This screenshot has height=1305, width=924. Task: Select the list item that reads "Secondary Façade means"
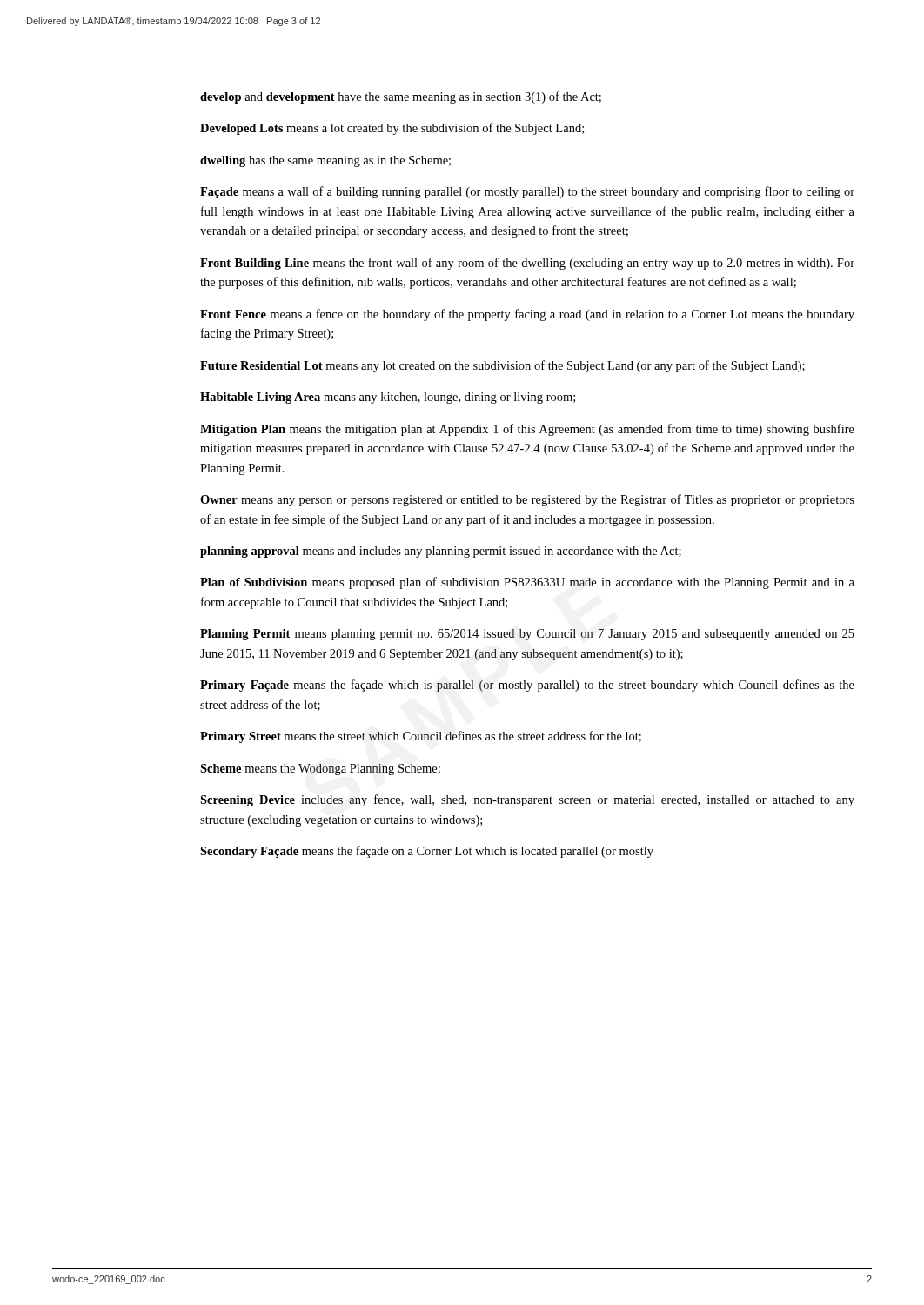pos(427,851)
